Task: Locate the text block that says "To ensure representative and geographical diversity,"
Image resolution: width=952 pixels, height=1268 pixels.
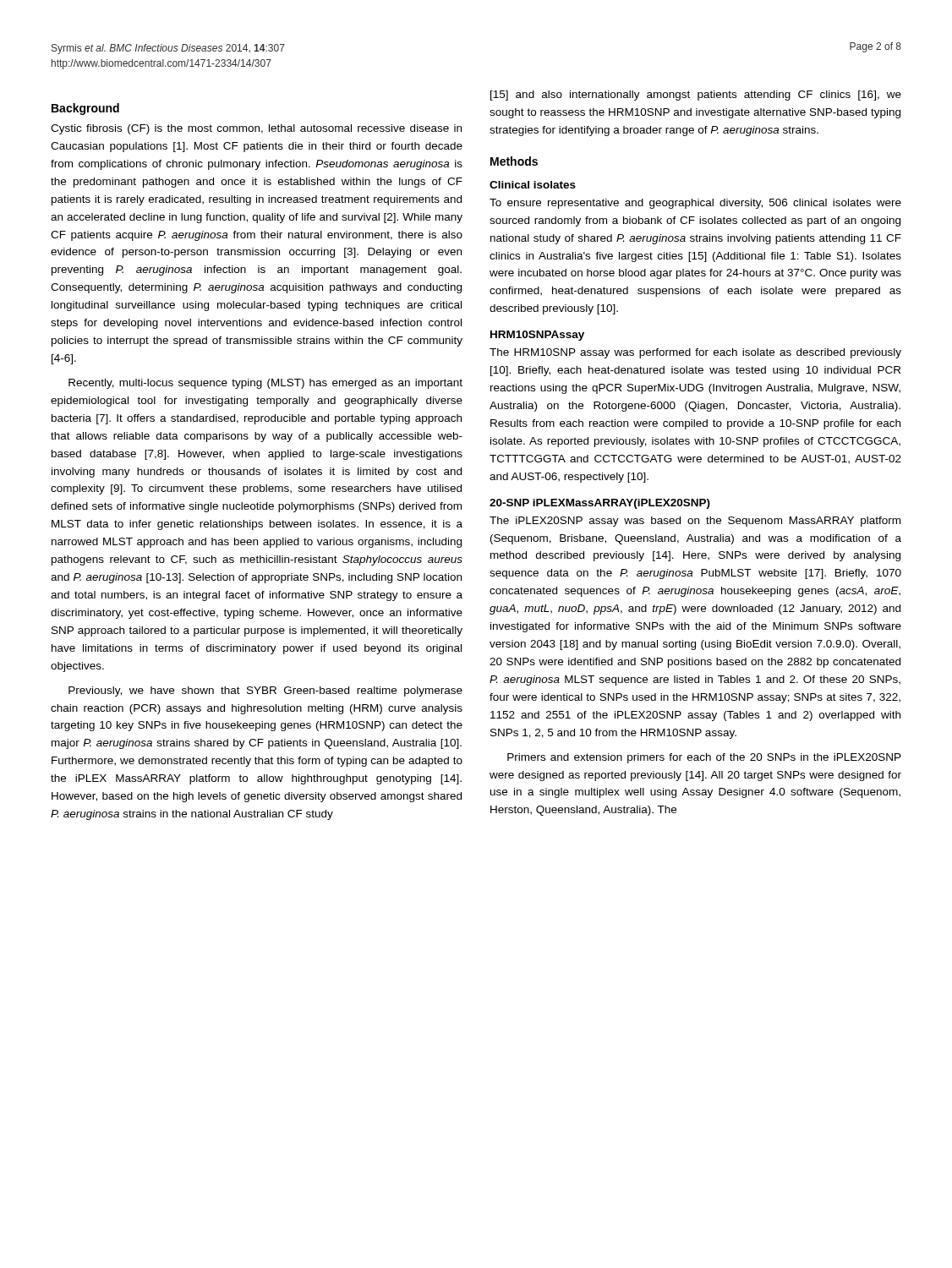Action: [x=695, y=256]
